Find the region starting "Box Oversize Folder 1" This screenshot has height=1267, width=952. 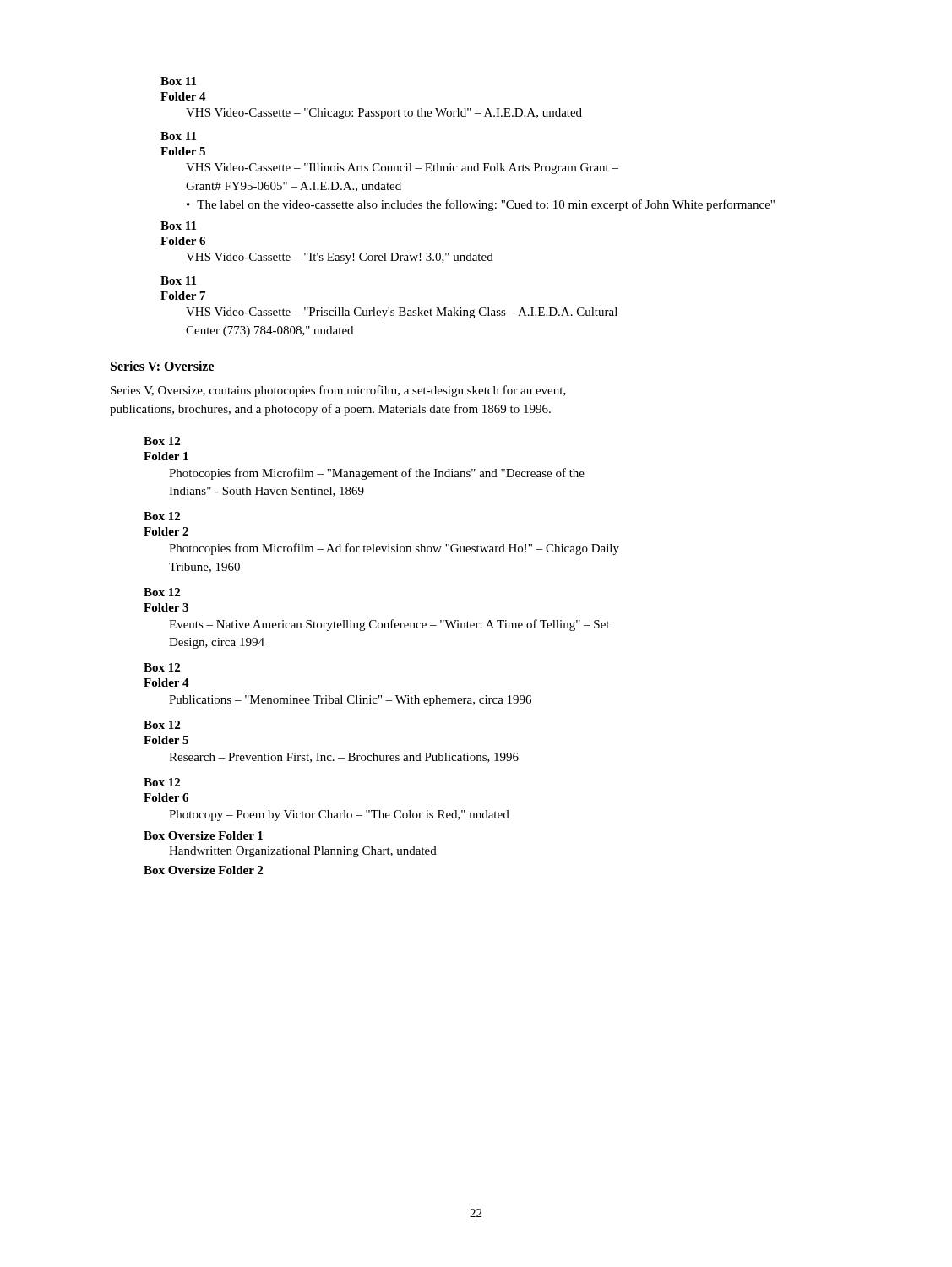[203, 836]
